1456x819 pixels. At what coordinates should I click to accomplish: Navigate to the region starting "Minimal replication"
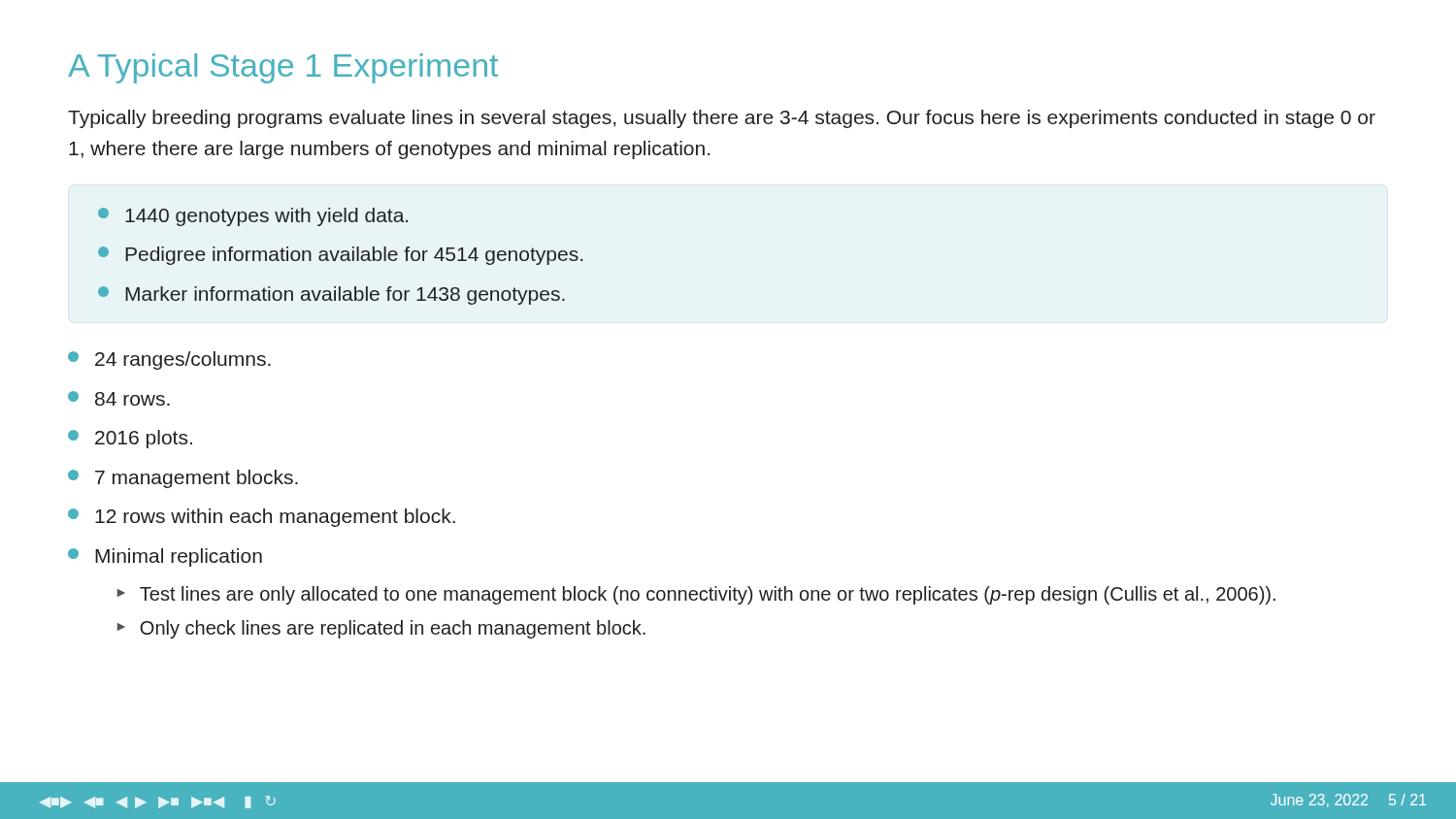(x=165, y=556)
